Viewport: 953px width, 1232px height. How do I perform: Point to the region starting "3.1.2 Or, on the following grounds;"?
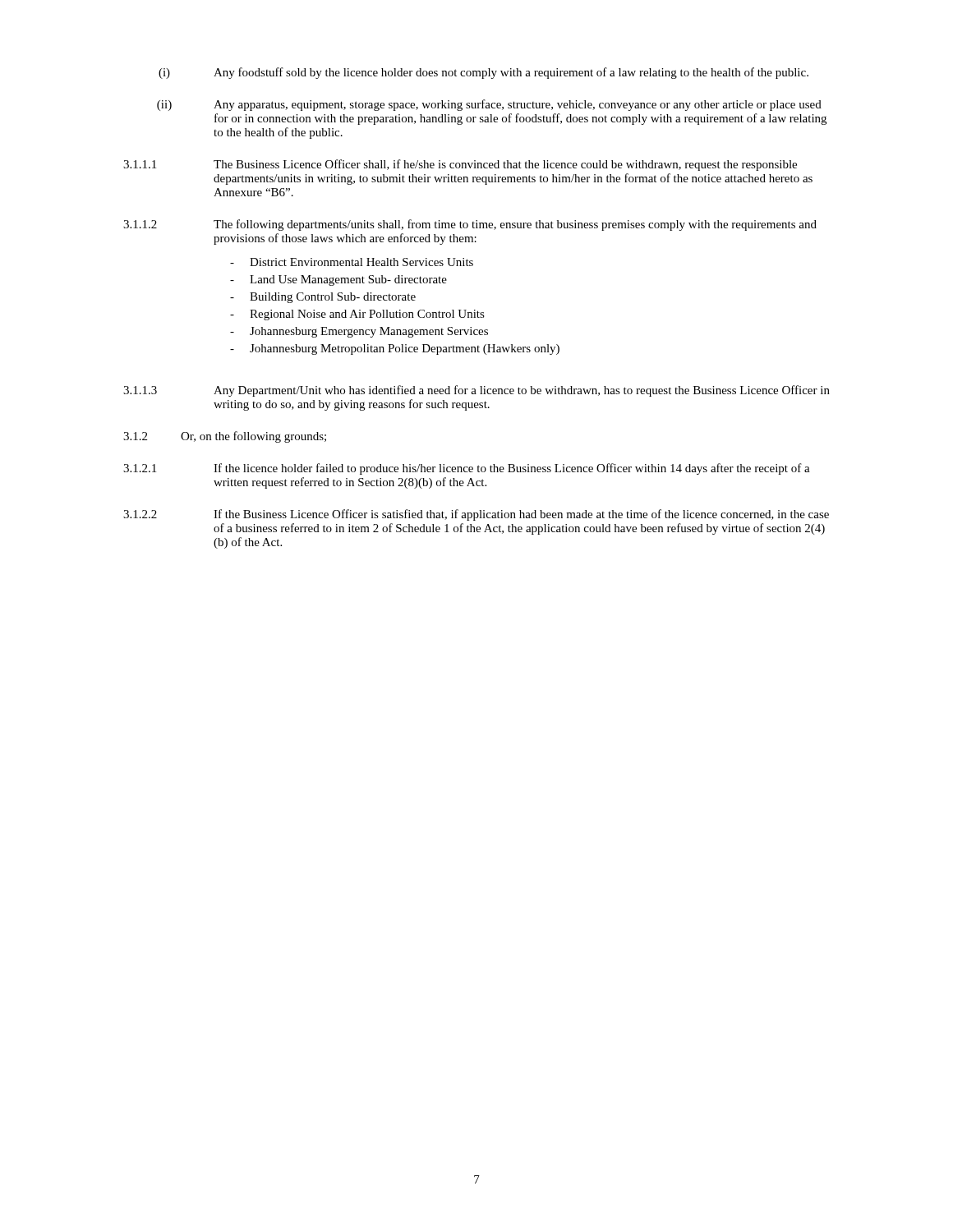pyautogui.click(x=225, y=437)
